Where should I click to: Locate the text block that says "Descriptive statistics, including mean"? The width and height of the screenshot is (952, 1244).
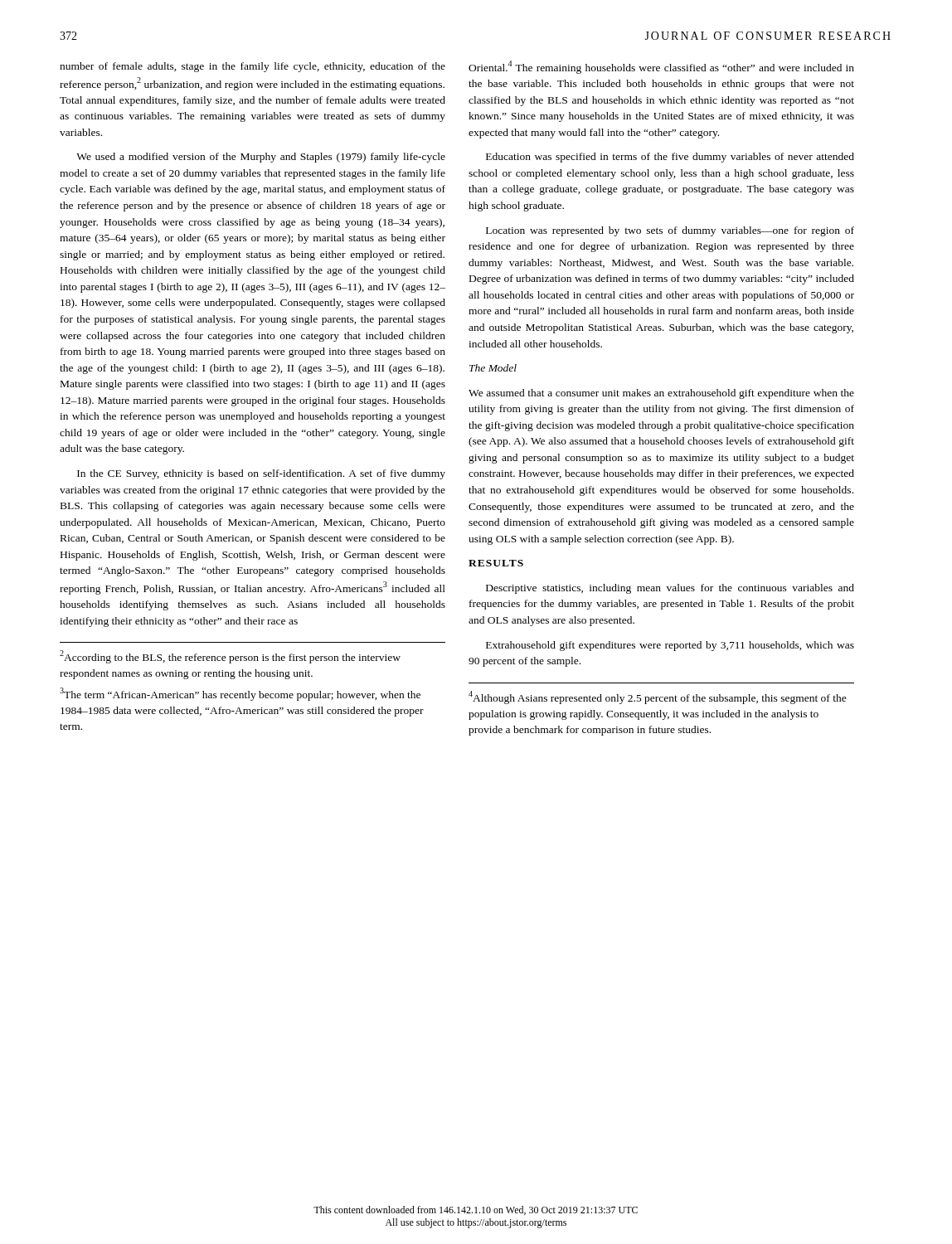(670, 589)
